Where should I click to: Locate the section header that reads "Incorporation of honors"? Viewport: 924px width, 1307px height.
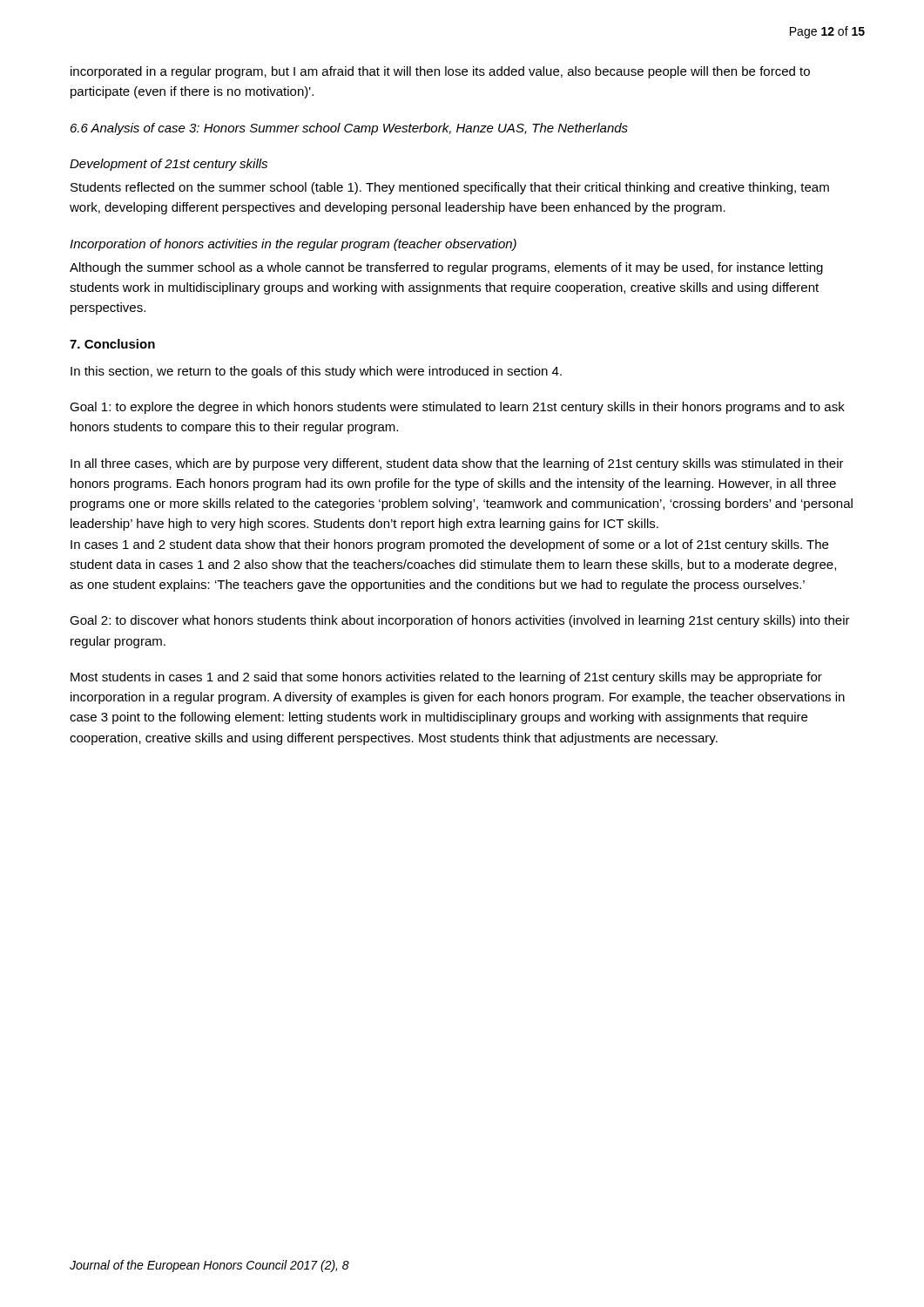coord(462,243)
